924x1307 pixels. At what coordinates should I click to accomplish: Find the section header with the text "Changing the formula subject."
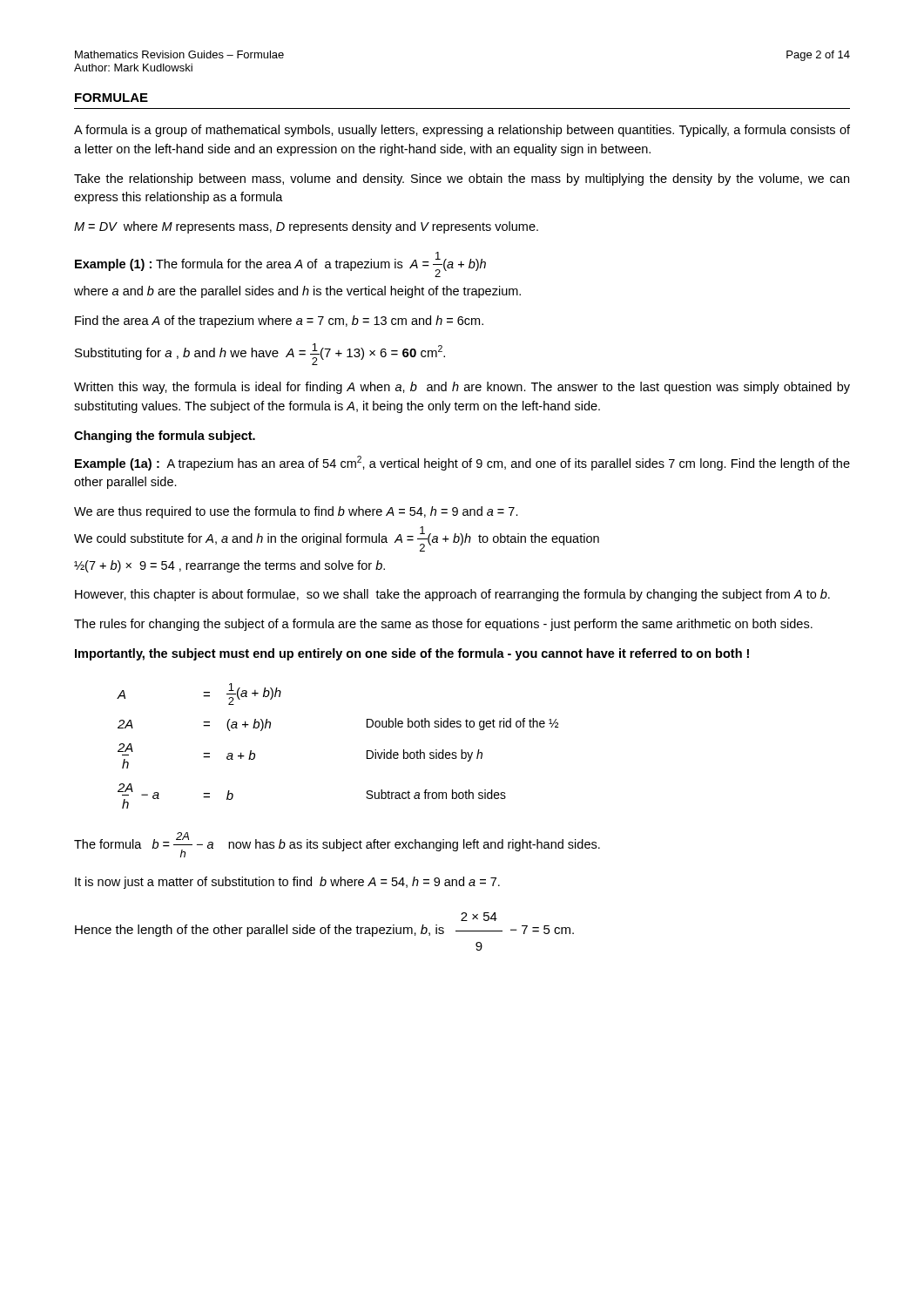coord(165,437)
